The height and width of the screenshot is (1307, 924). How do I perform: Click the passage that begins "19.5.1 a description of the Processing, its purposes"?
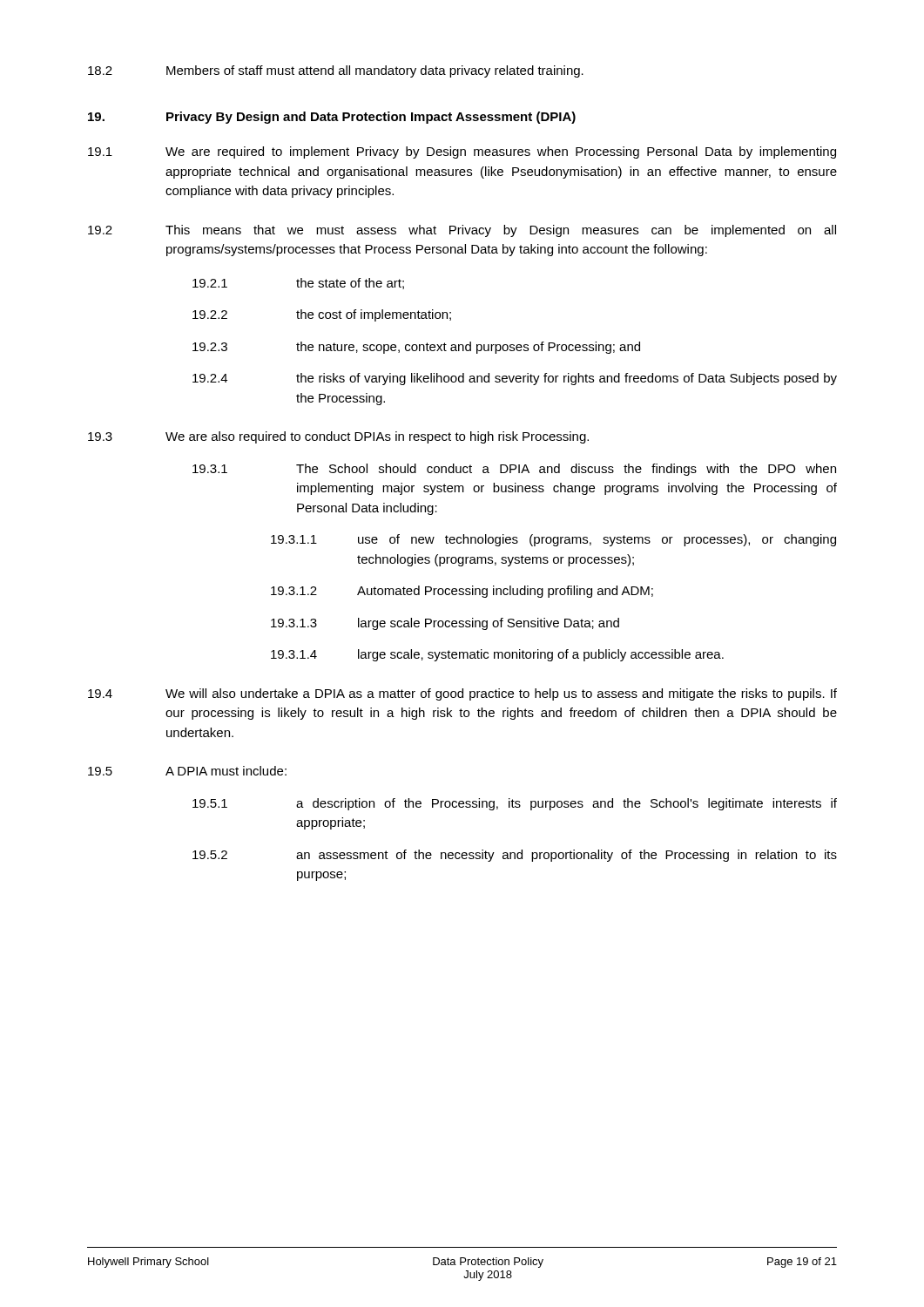click(x=514, y=813)
